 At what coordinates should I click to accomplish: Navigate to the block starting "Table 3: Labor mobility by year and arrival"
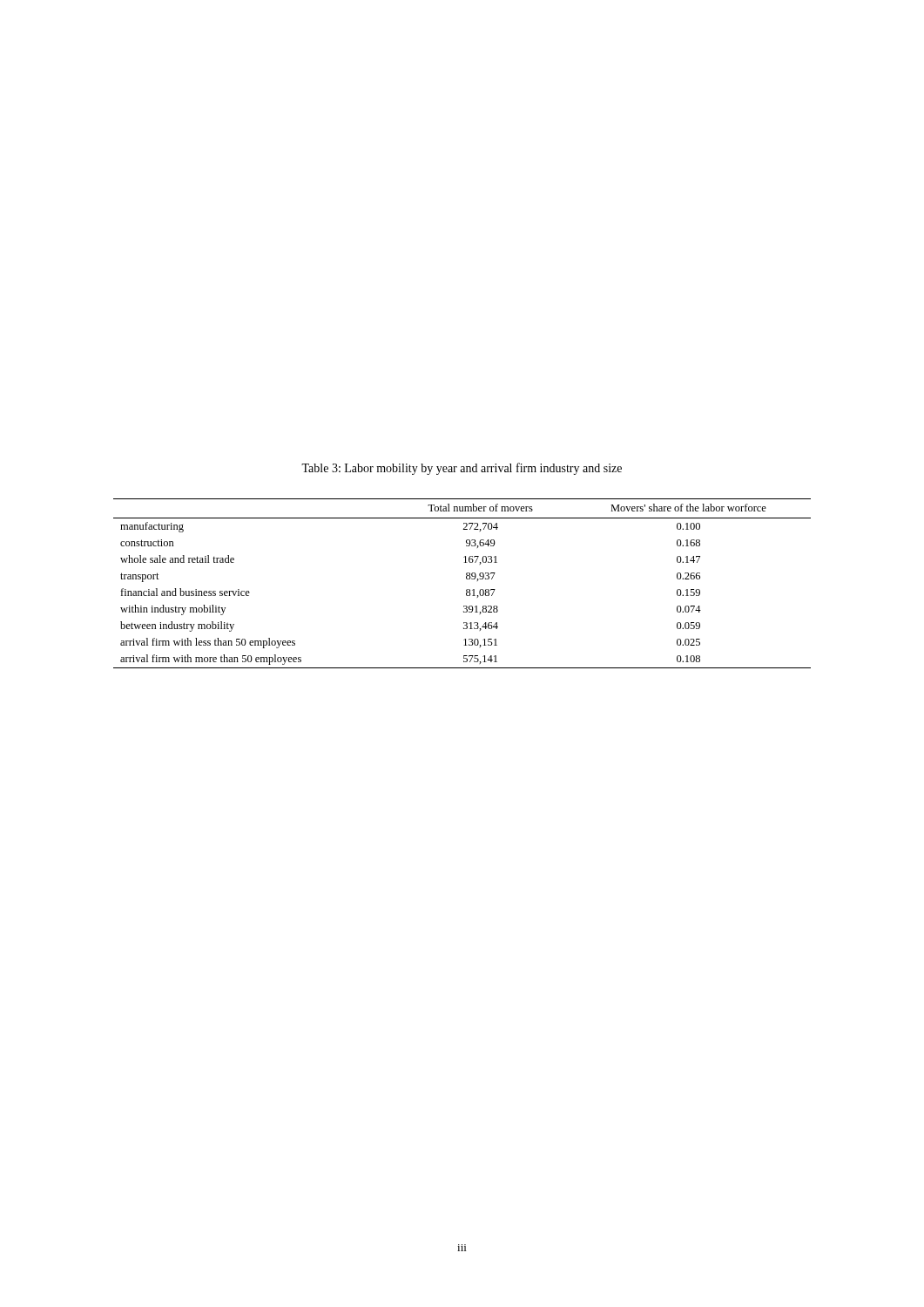pos(462,468)
